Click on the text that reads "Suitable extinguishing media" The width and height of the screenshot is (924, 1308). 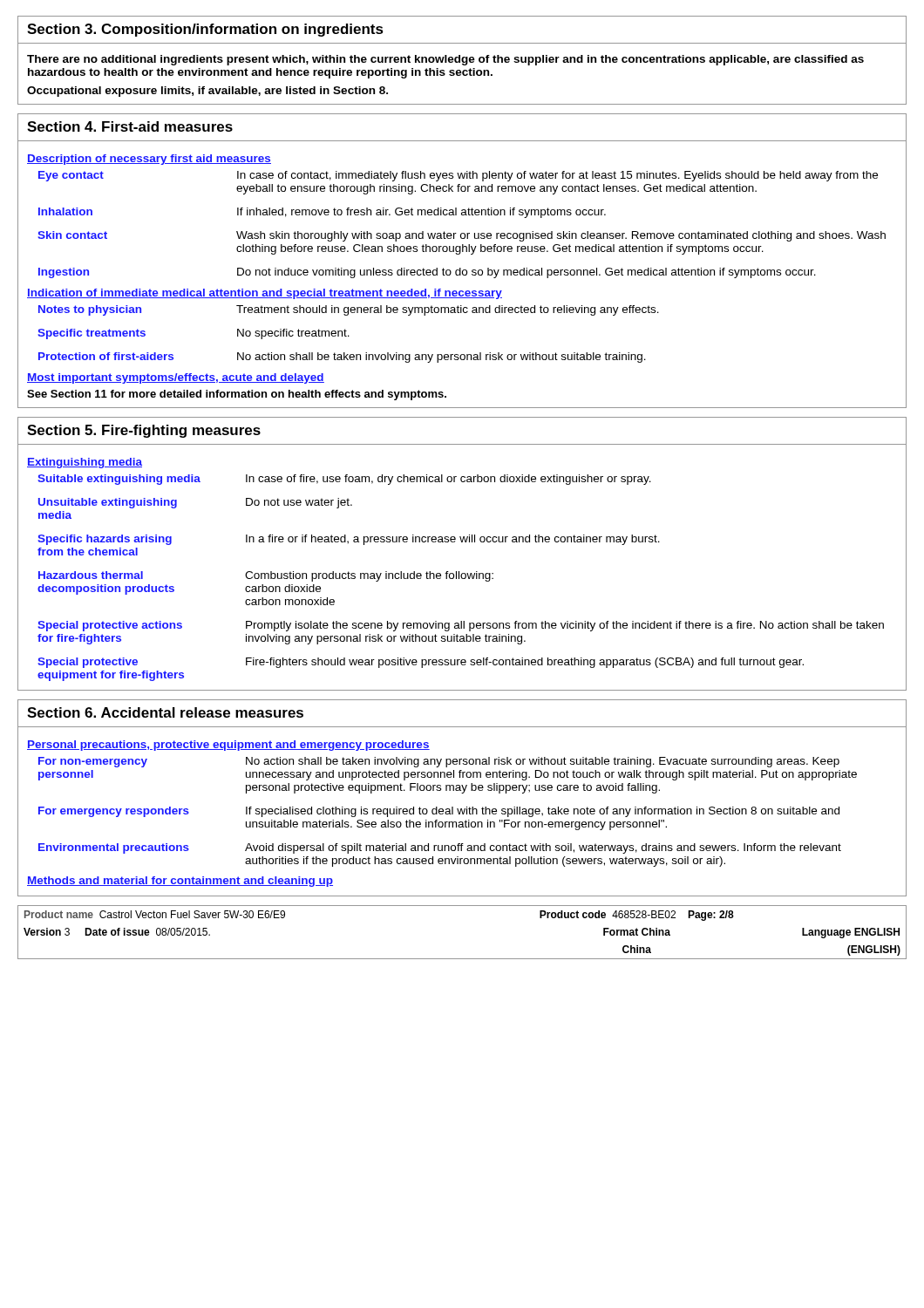[x=119, y=478]
